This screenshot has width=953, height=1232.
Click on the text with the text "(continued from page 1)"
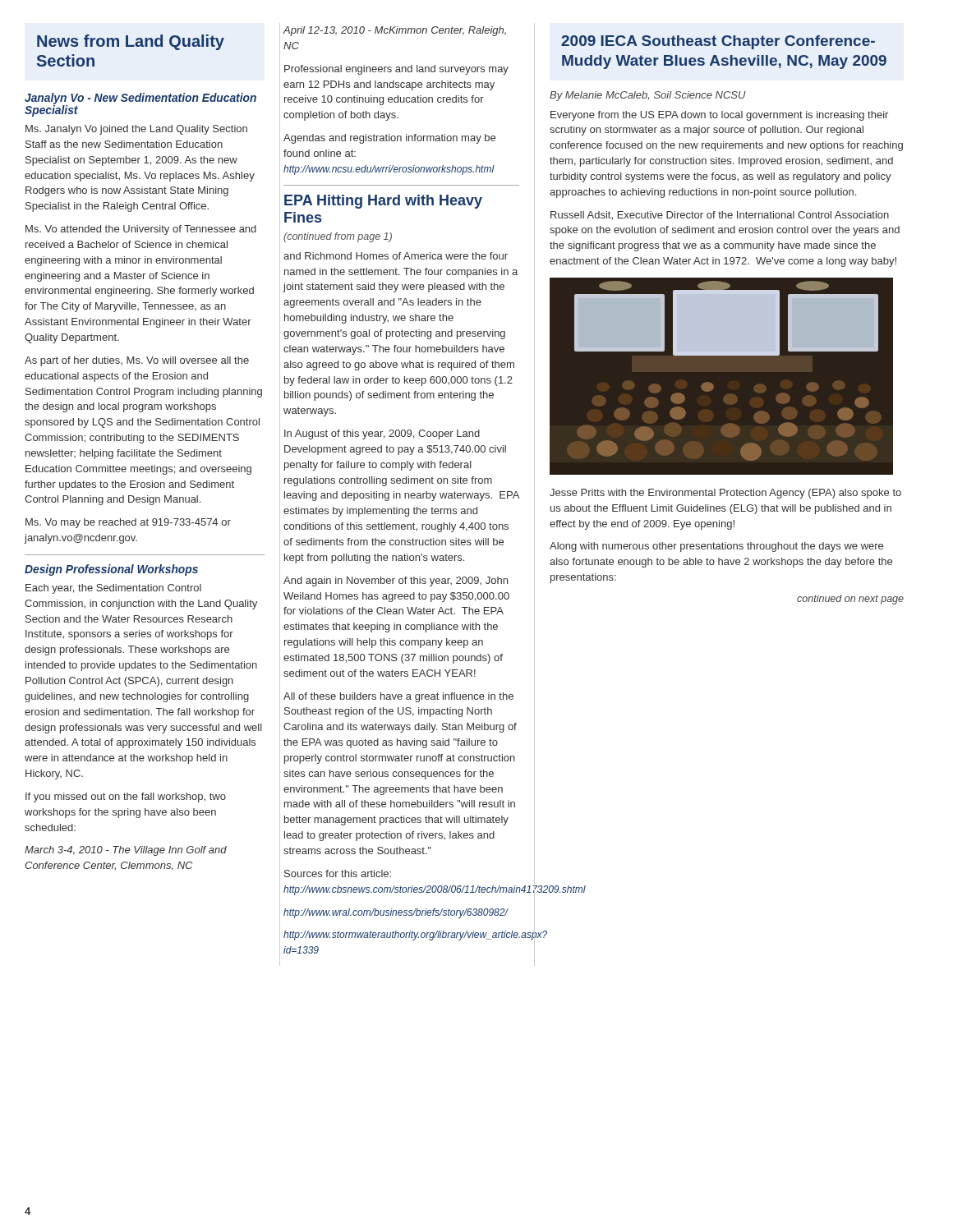coord(338,236)
